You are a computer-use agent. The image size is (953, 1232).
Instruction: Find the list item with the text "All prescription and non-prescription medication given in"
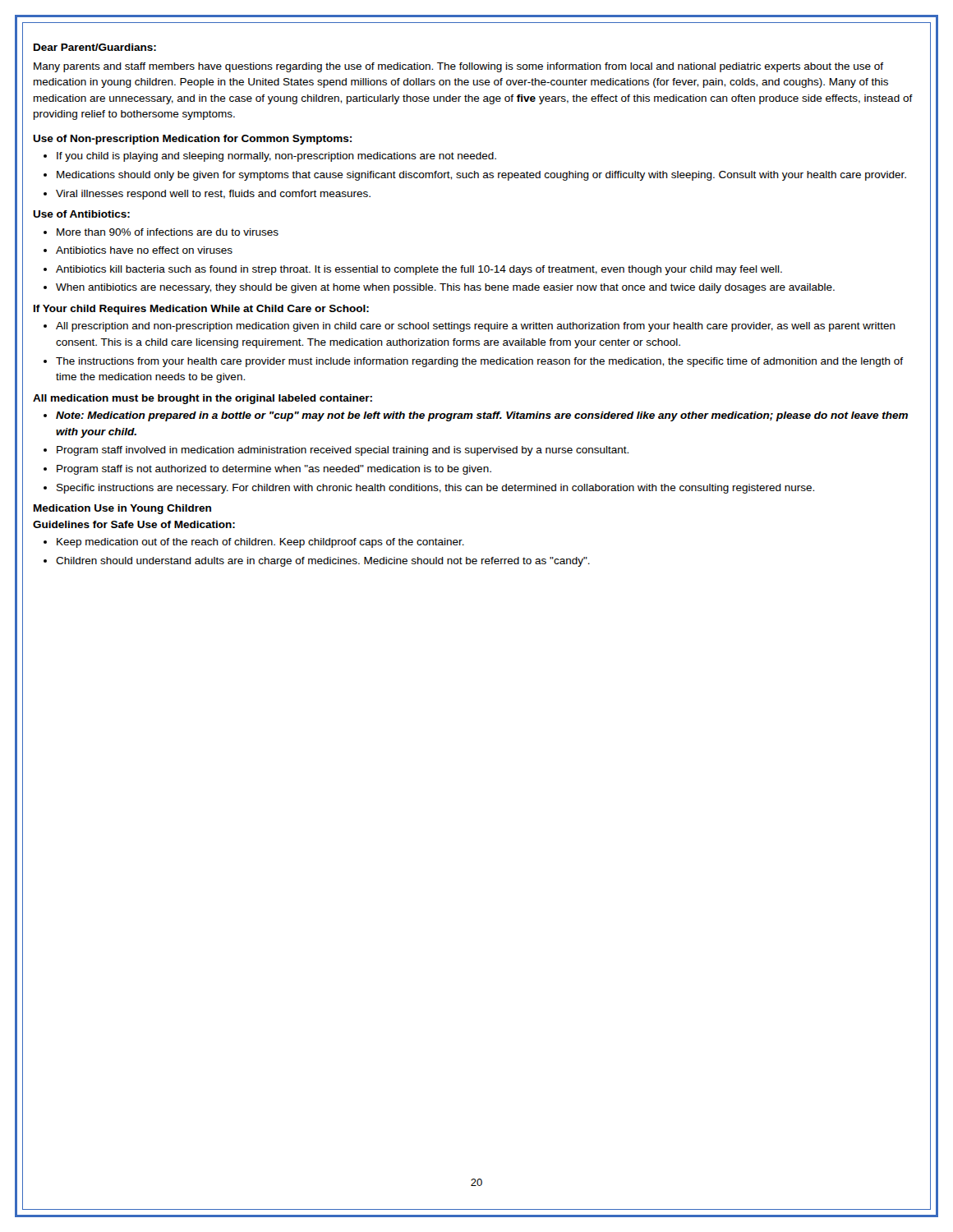476,334
